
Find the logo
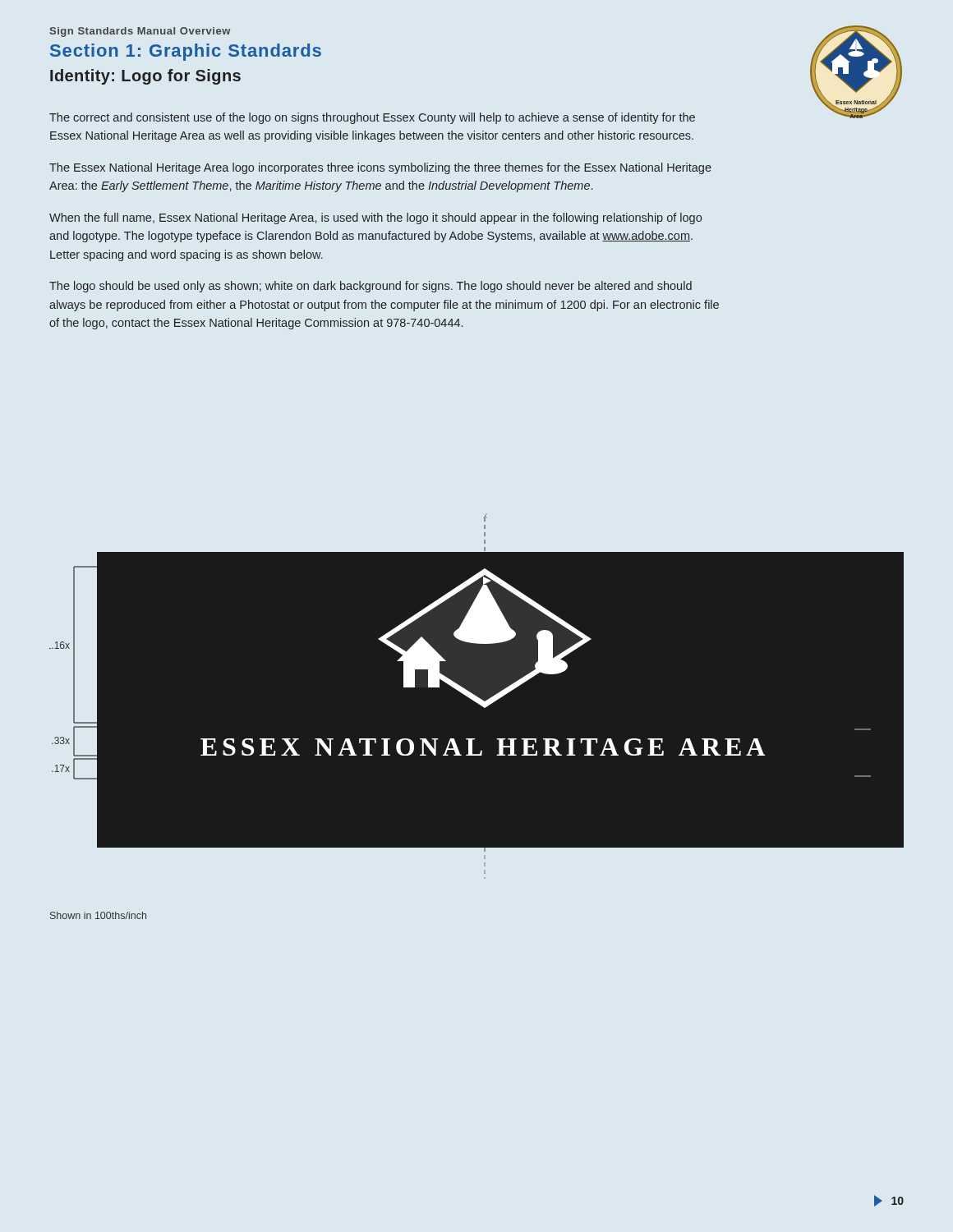click(856, 72)
